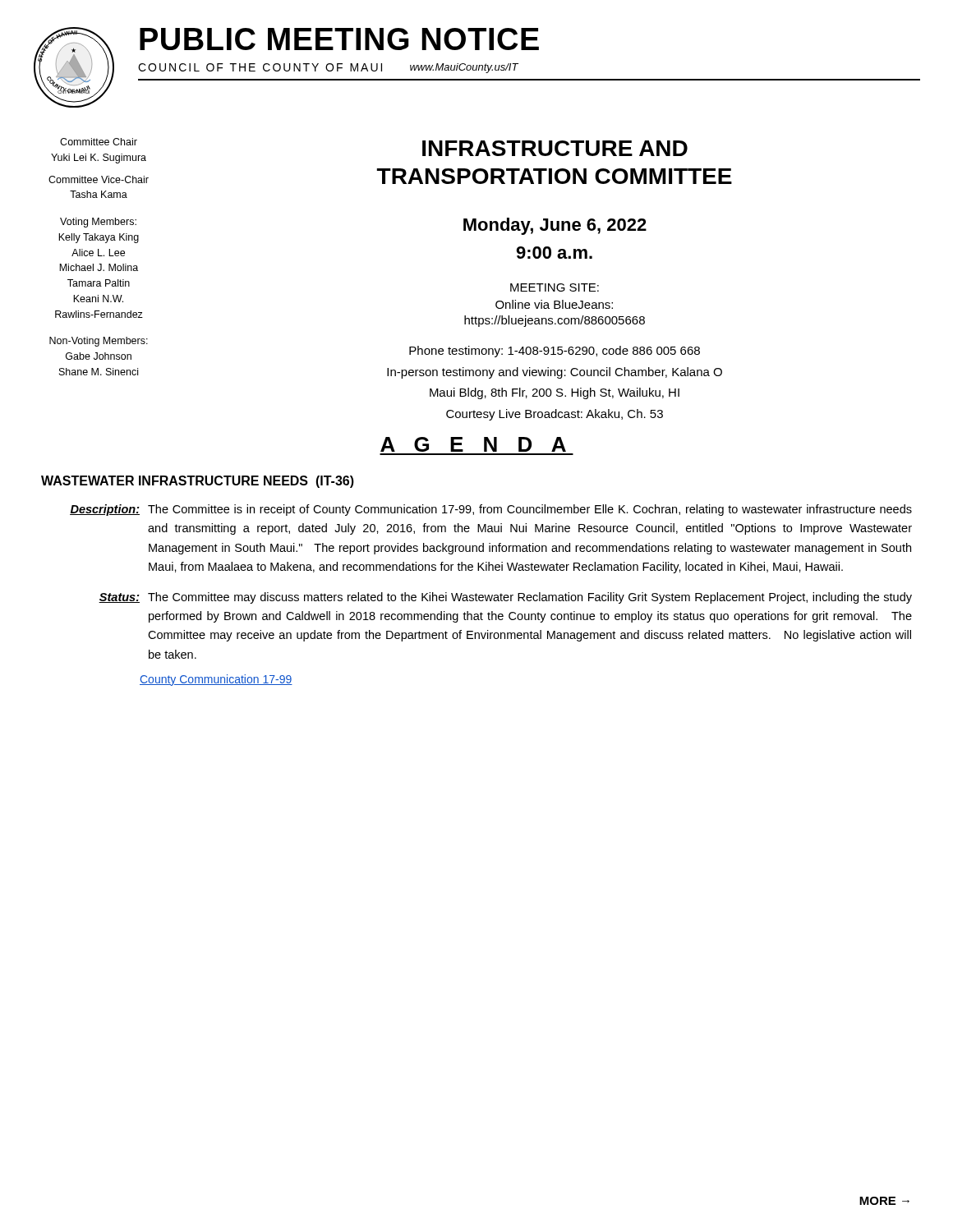Viewport: 953px width, 1232px height.
Task: Point to the block starting "Description: The Committee"
Action: [x=476, y=538]
